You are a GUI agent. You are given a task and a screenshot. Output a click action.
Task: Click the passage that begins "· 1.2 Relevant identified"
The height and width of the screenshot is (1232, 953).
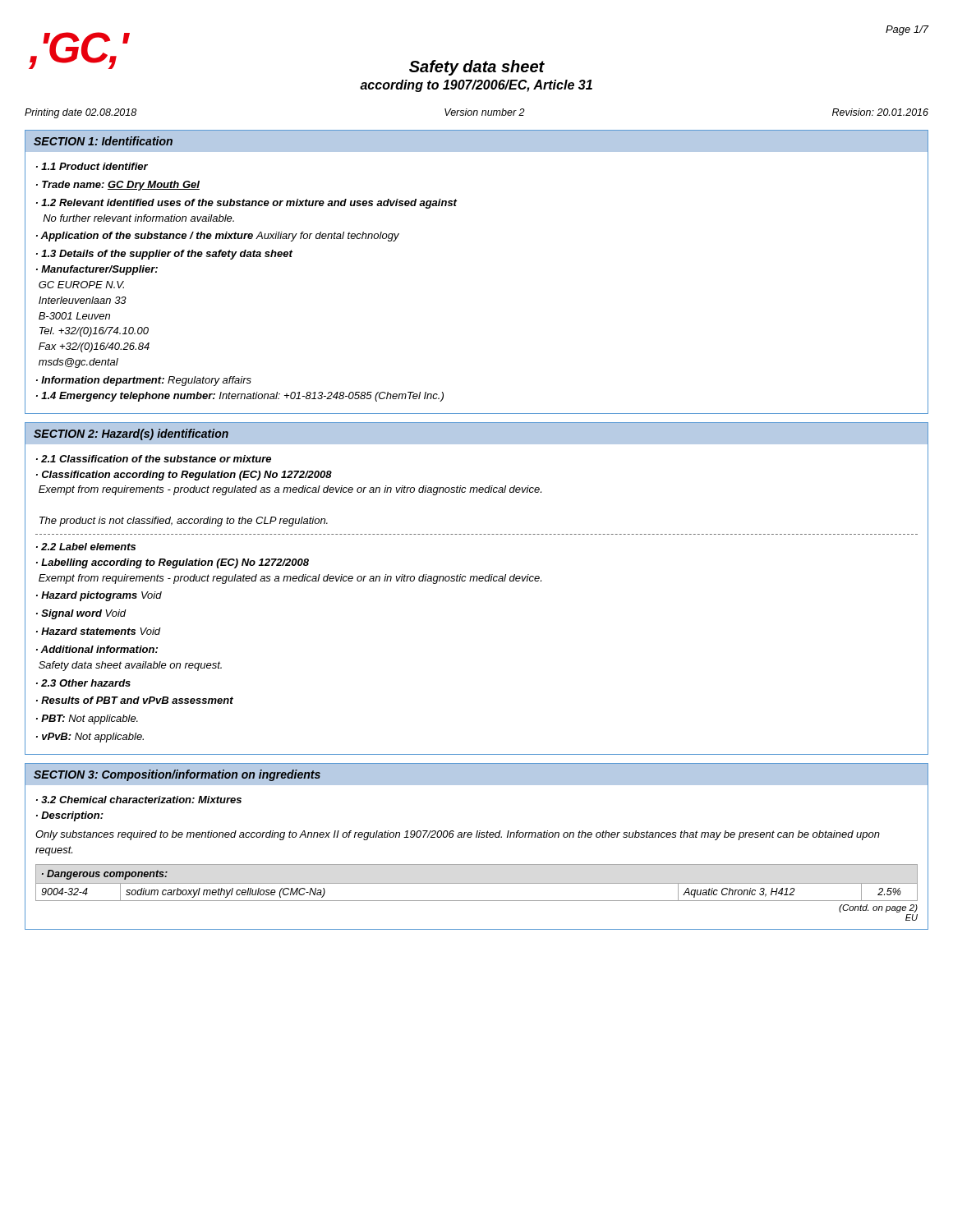tap(246, 210)
